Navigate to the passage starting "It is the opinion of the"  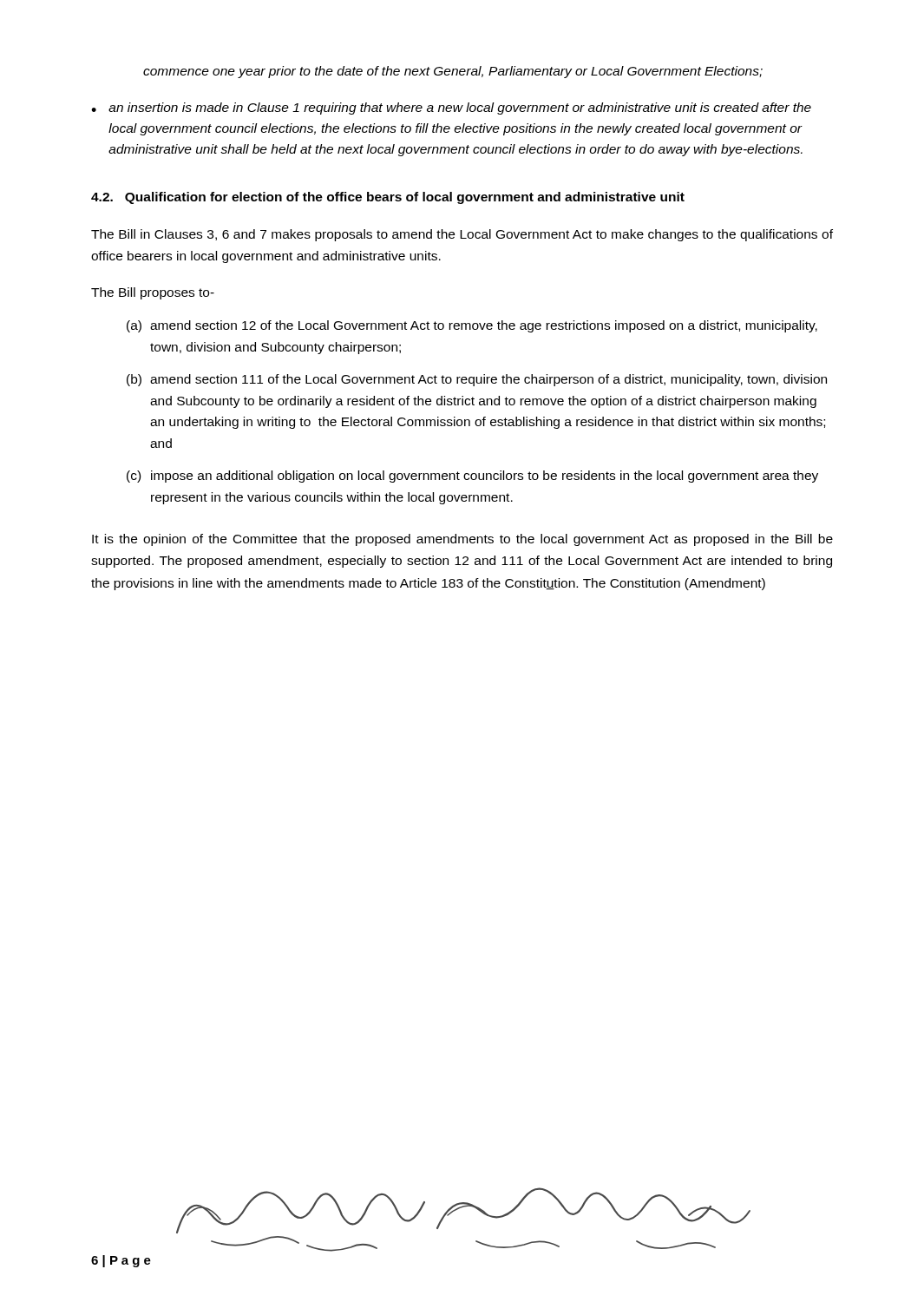[462, 560]
